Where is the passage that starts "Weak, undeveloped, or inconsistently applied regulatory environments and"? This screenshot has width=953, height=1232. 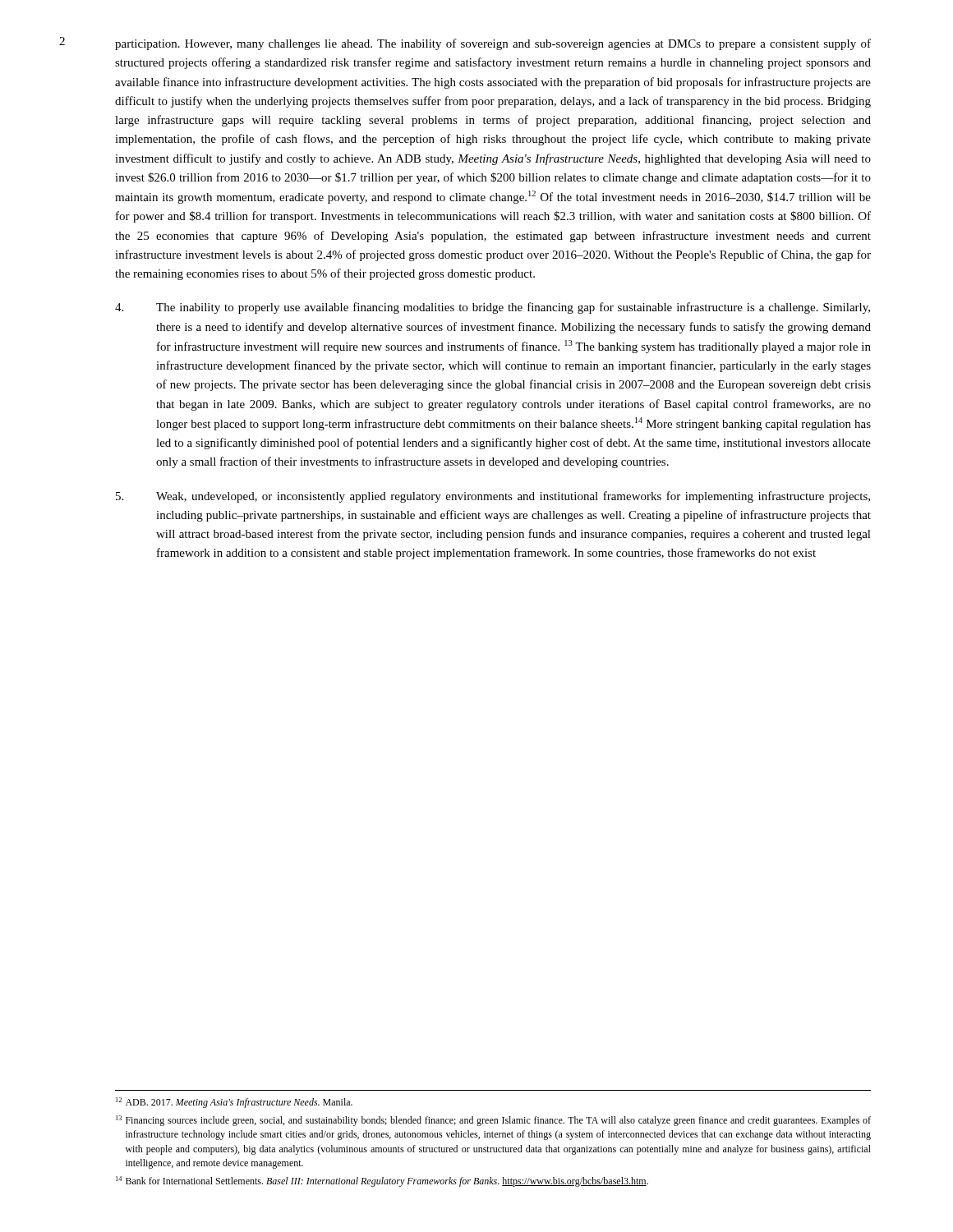click(x=493, y=525)
